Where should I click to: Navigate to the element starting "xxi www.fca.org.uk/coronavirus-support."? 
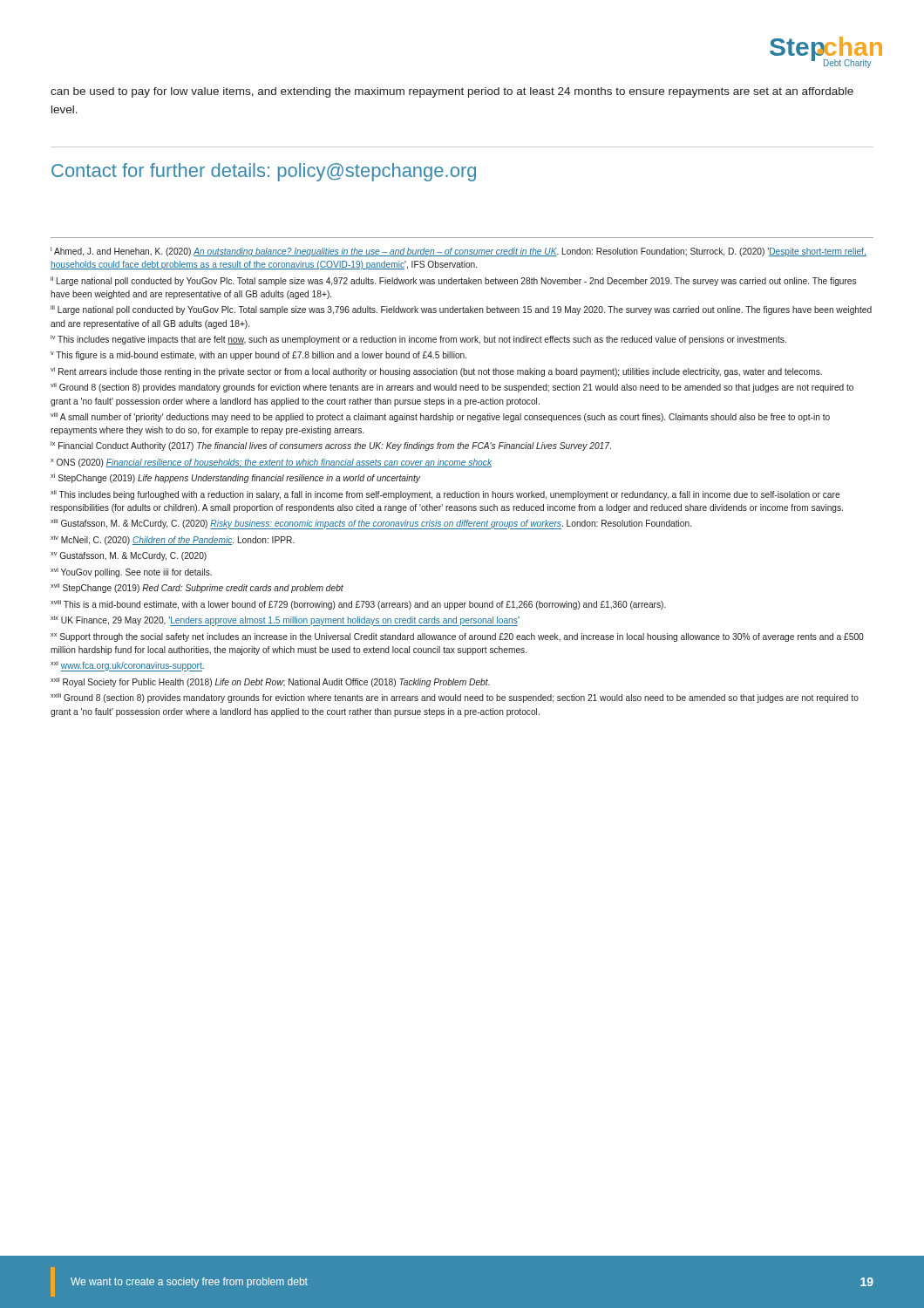128,665
